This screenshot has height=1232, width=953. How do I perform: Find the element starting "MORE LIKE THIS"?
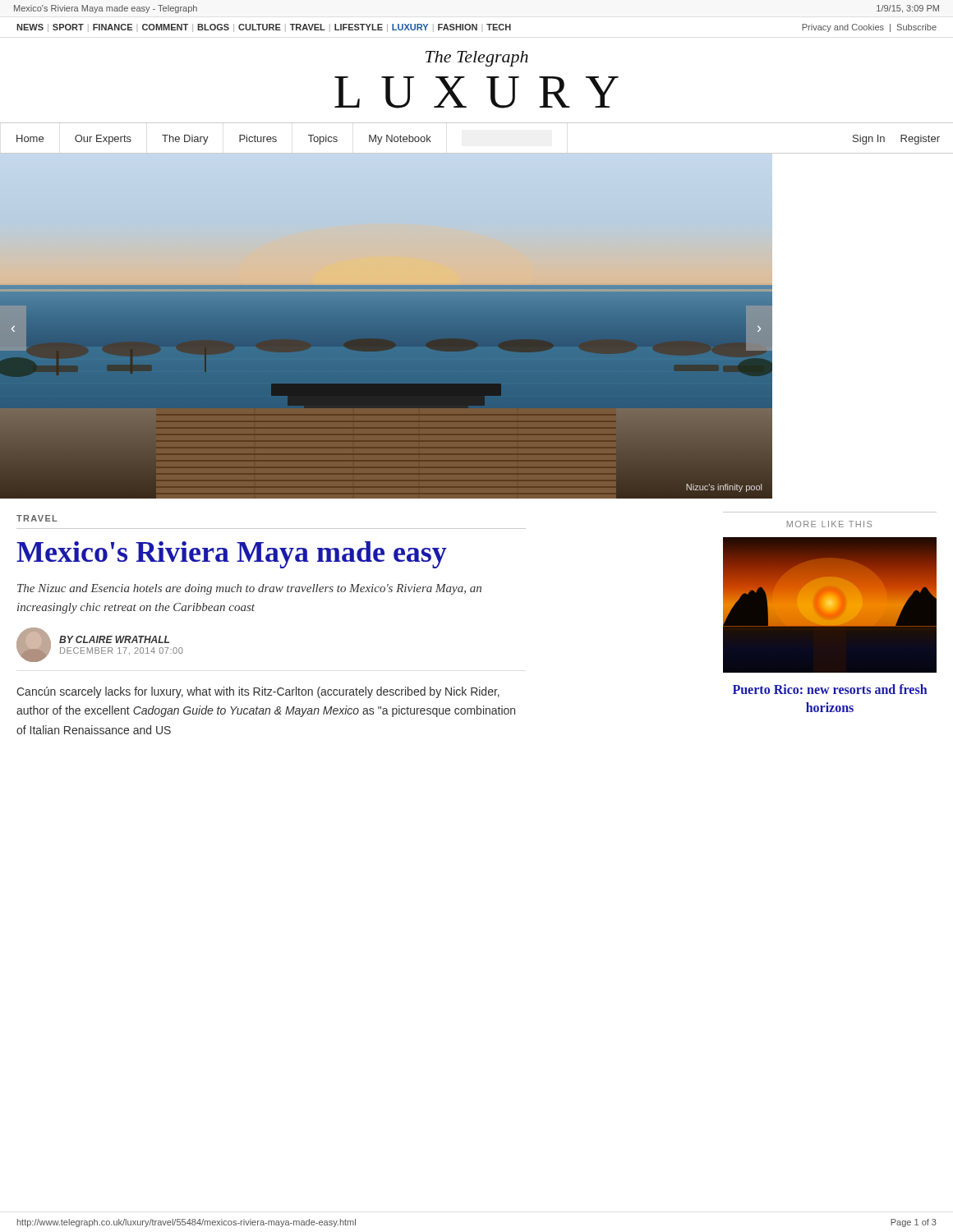830,524
